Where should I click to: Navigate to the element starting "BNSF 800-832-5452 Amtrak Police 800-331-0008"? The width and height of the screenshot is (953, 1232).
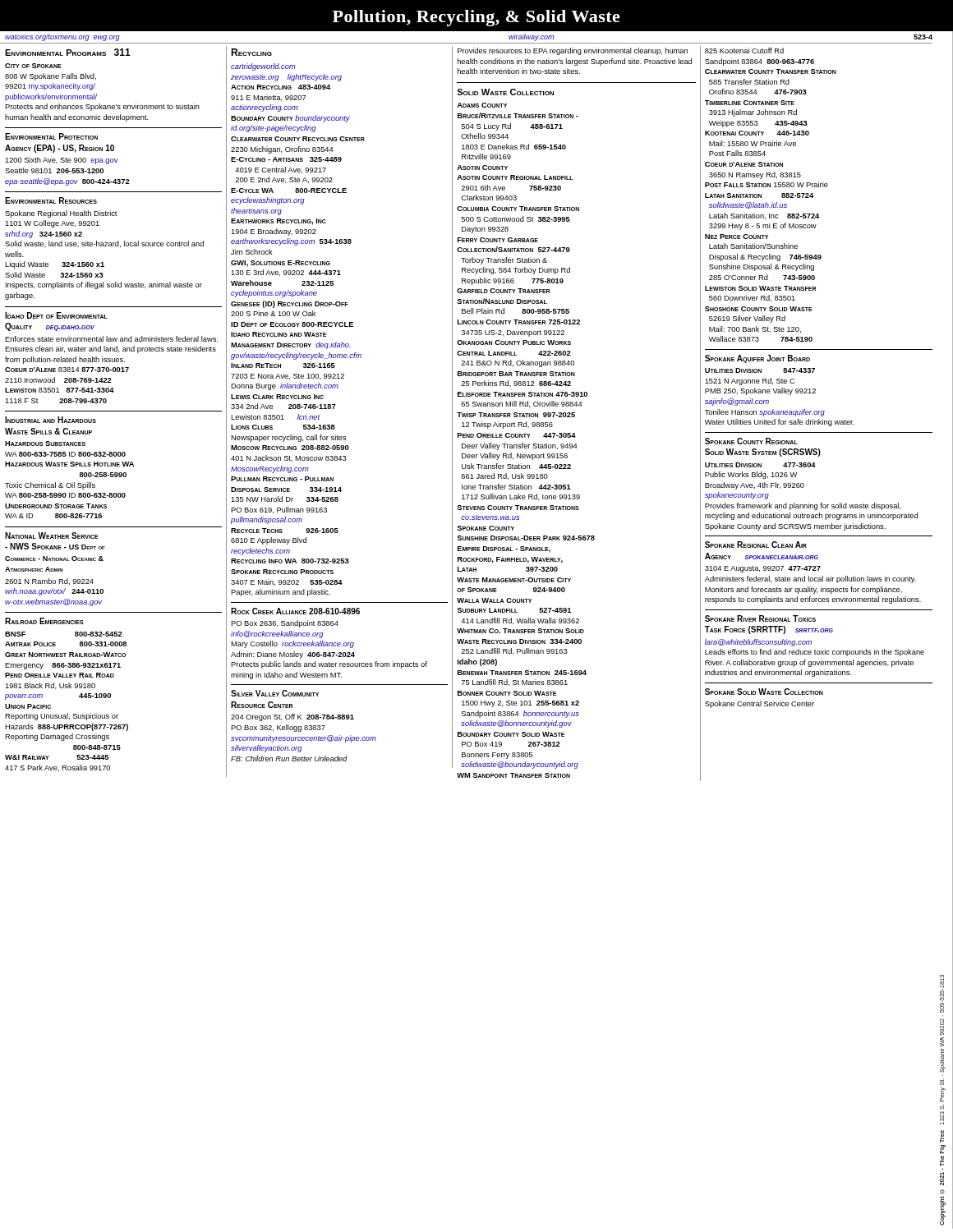67,701
